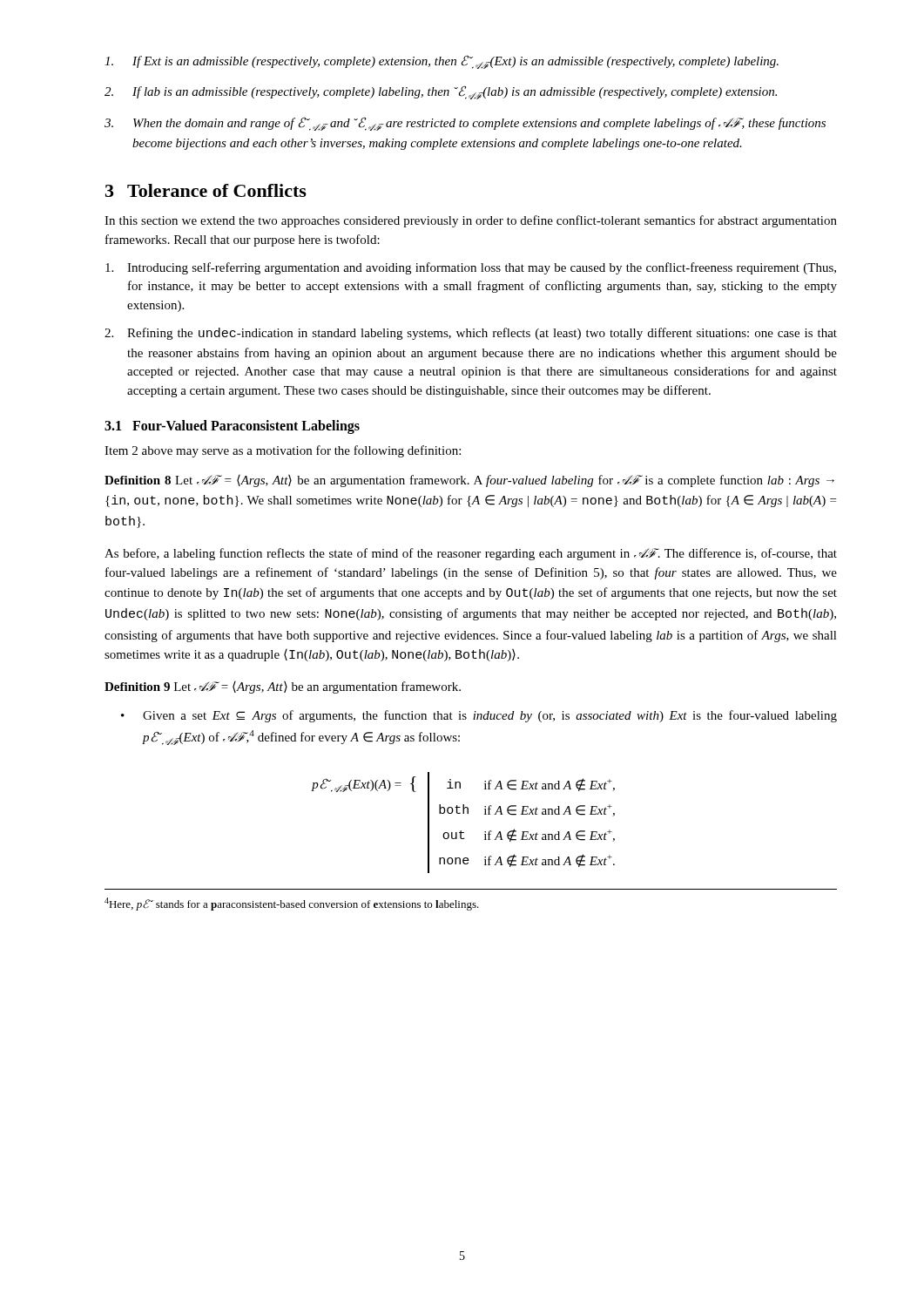
Task: Click on the footnote containing "4Here, pℰˇ stands for a"
Action: (x=292, y=903)
